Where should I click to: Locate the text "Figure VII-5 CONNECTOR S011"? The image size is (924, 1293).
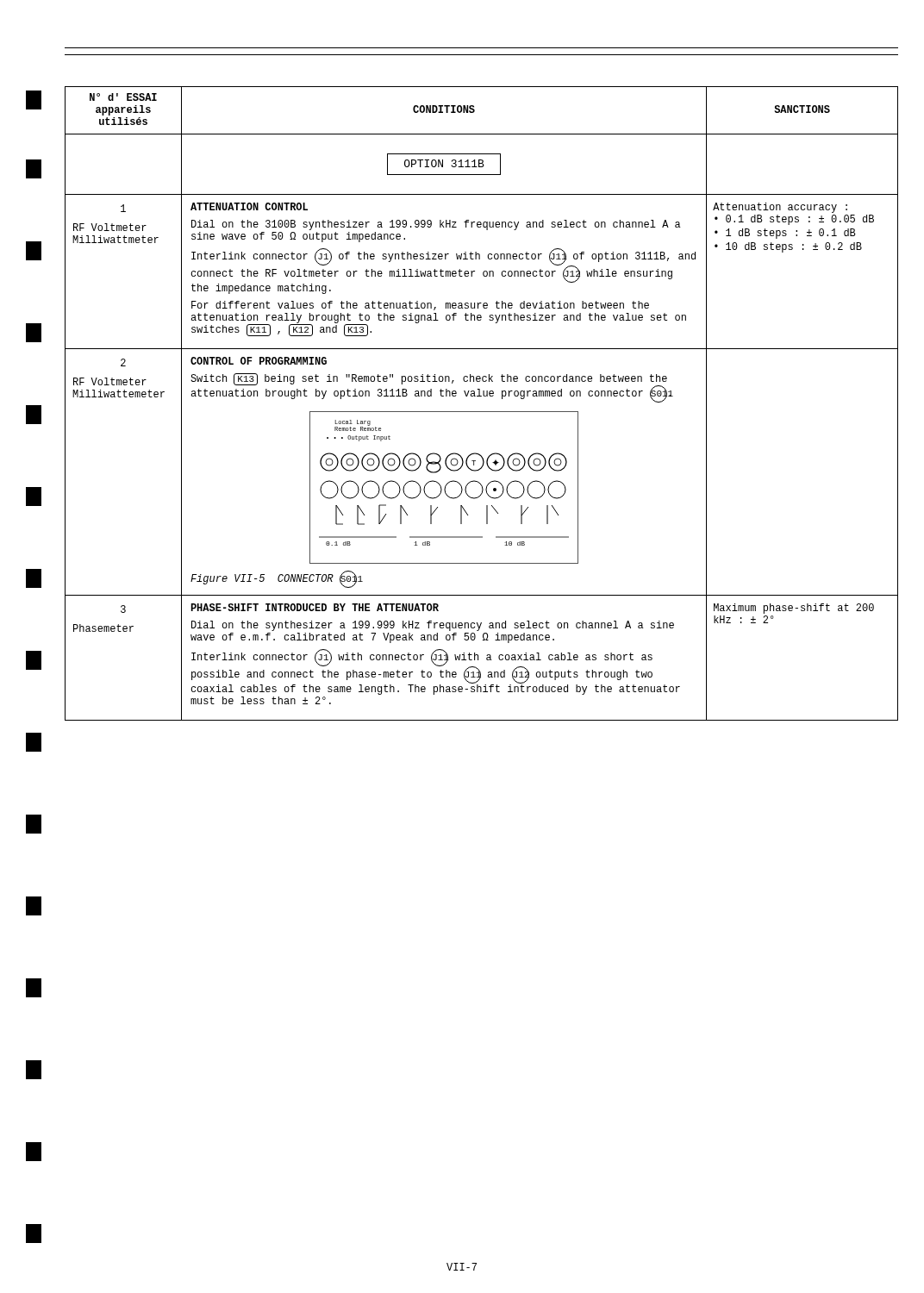coord(277,580)
